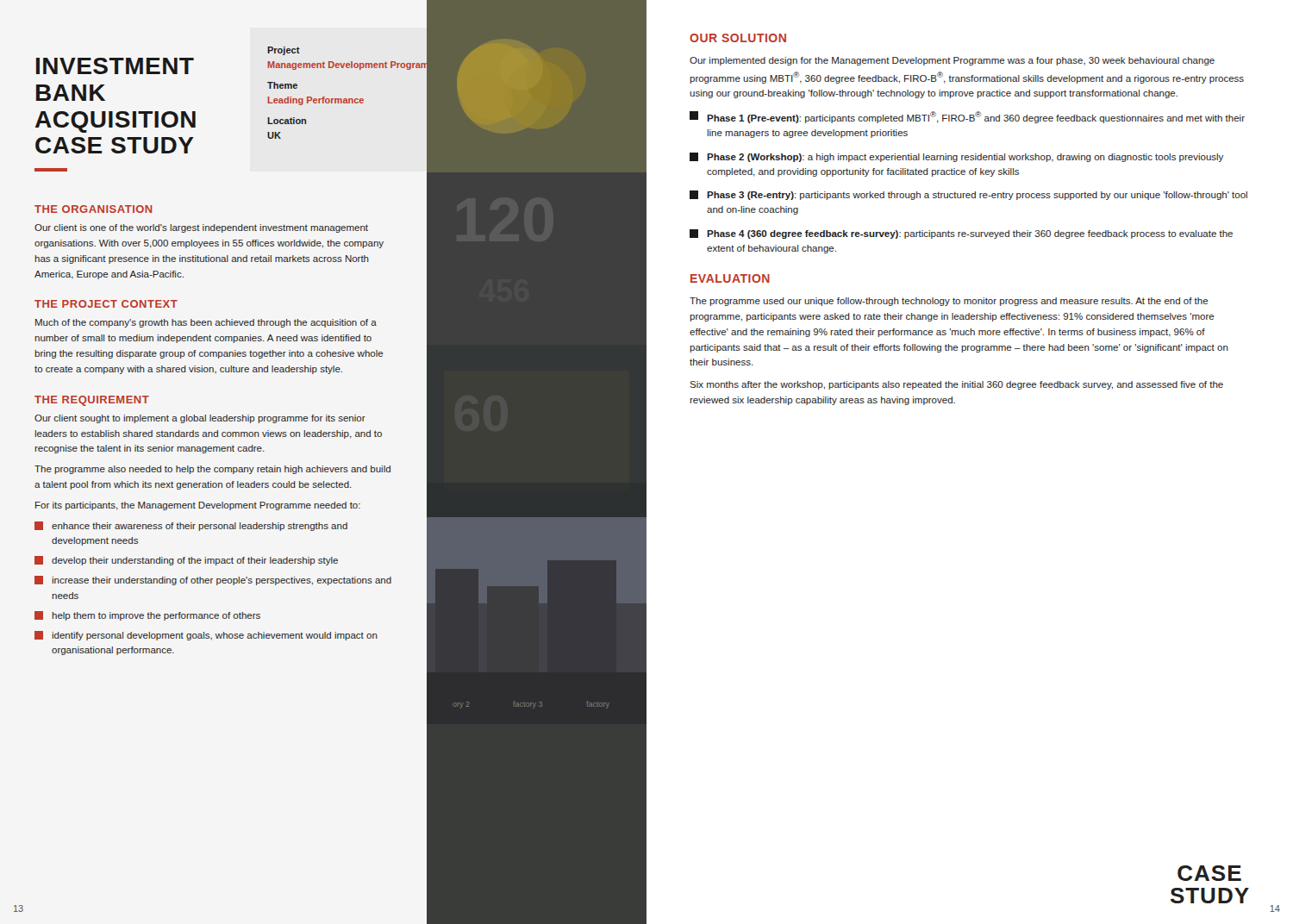This screenshot has width=1293, height=924.
Task: Where is the passage that starts "Phase 3 (Re-entry):"?
Action: tap(970, 203)
